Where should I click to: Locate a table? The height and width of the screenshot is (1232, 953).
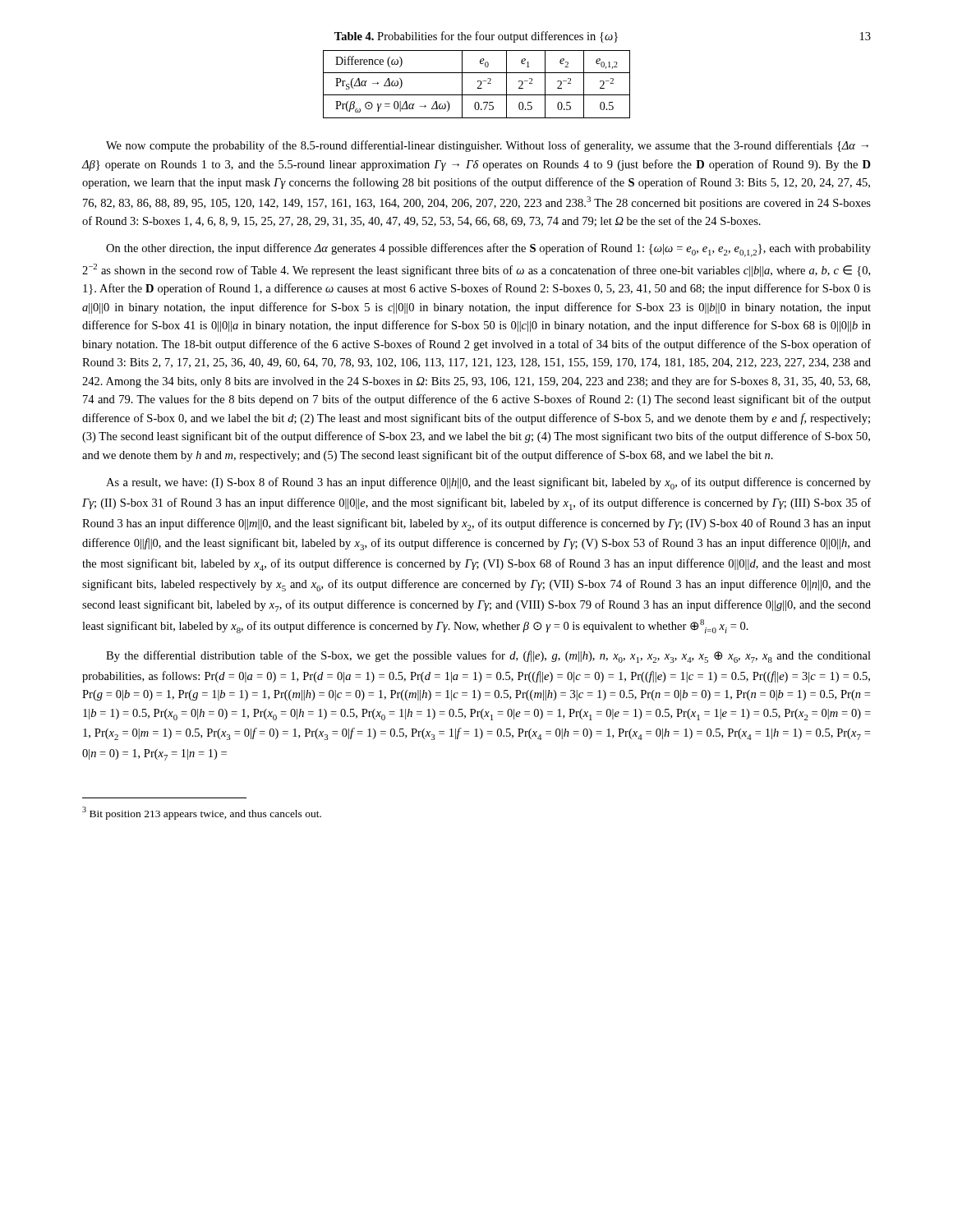[476, 84]
